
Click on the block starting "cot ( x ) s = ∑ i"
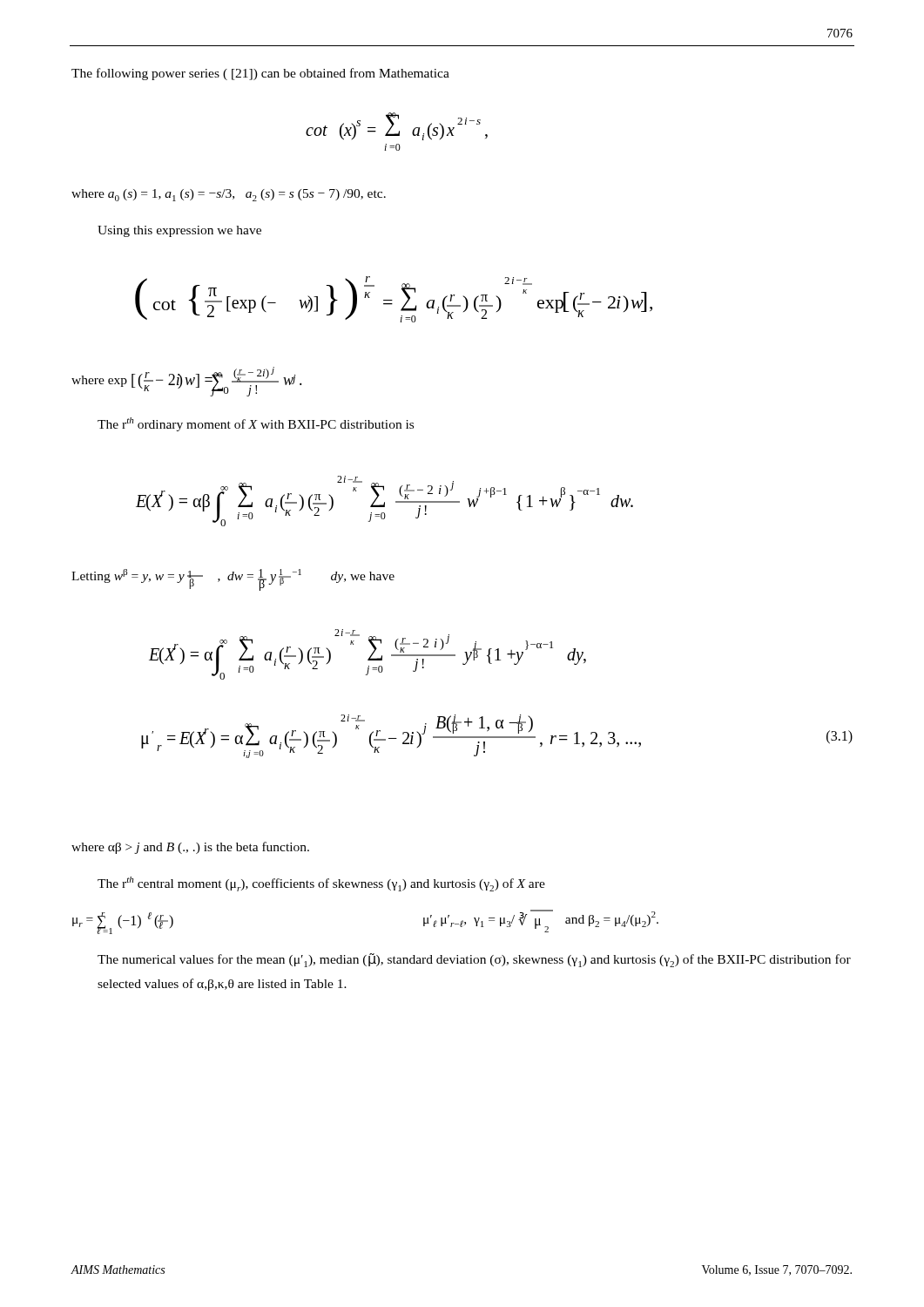[x=462, y=133]
